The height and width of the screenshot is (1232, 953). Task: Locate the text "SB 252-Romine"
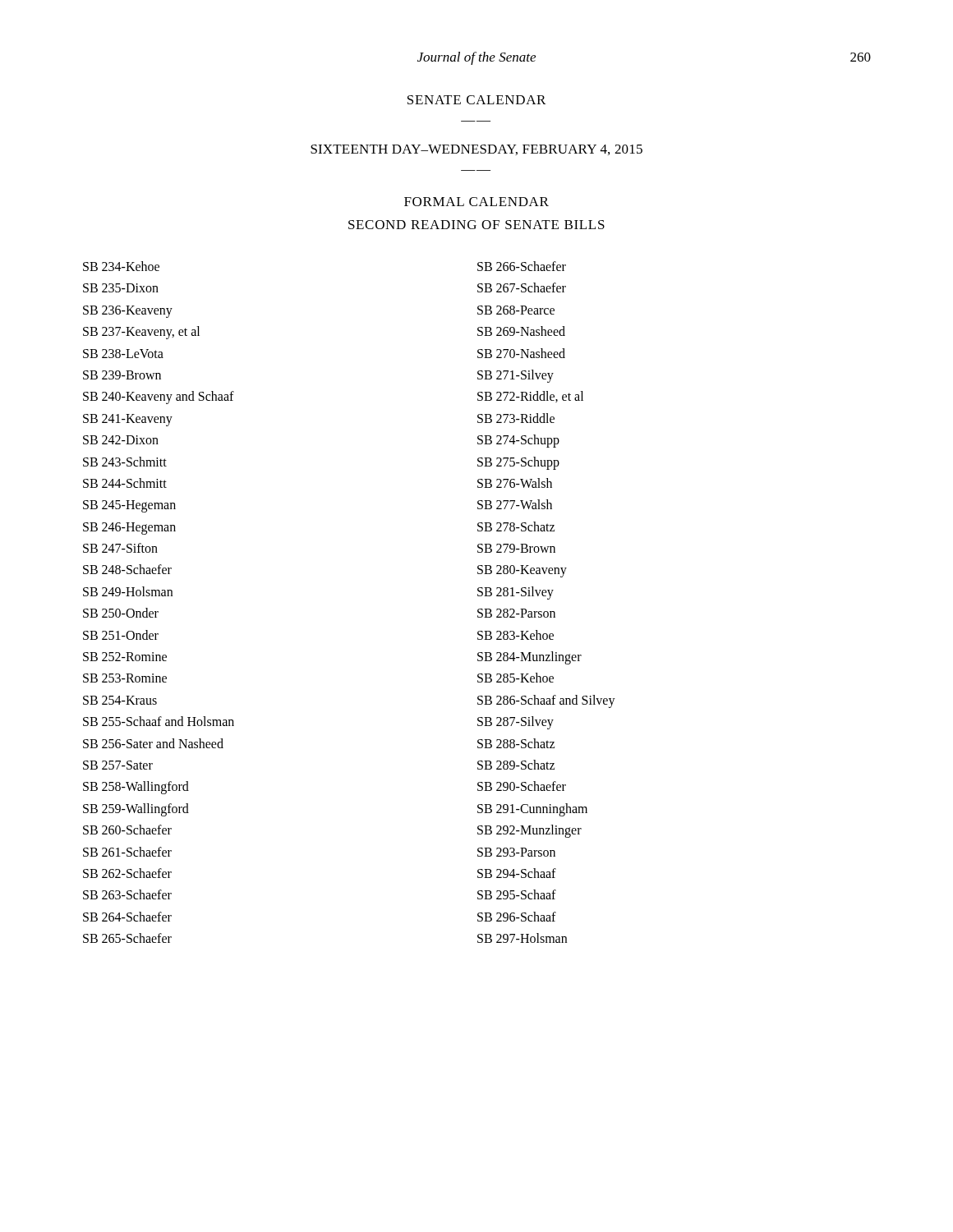coord(125,657)
